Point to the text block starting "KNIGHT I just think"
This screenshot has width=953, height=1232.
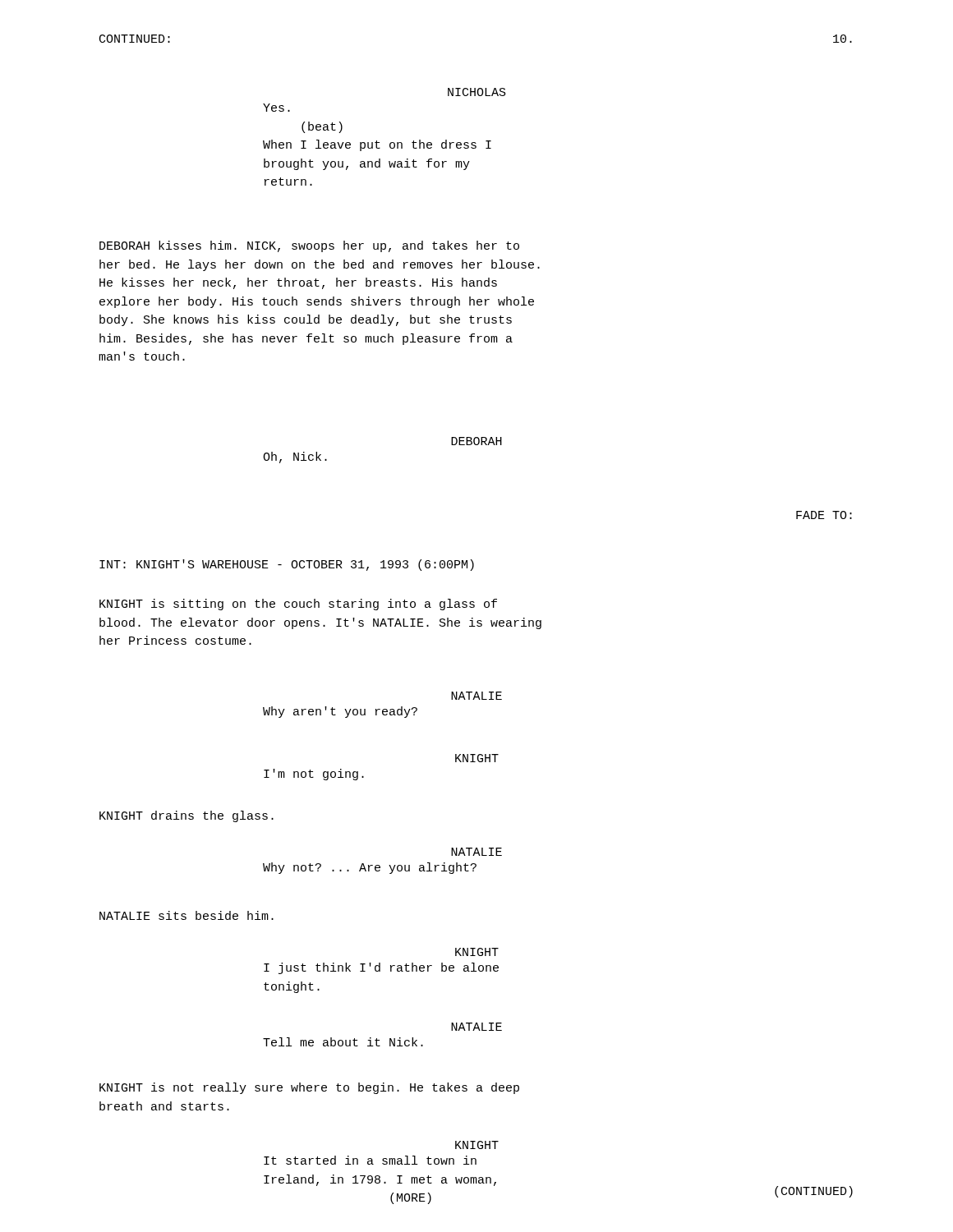pyautogui.click(x=476, y=972)
